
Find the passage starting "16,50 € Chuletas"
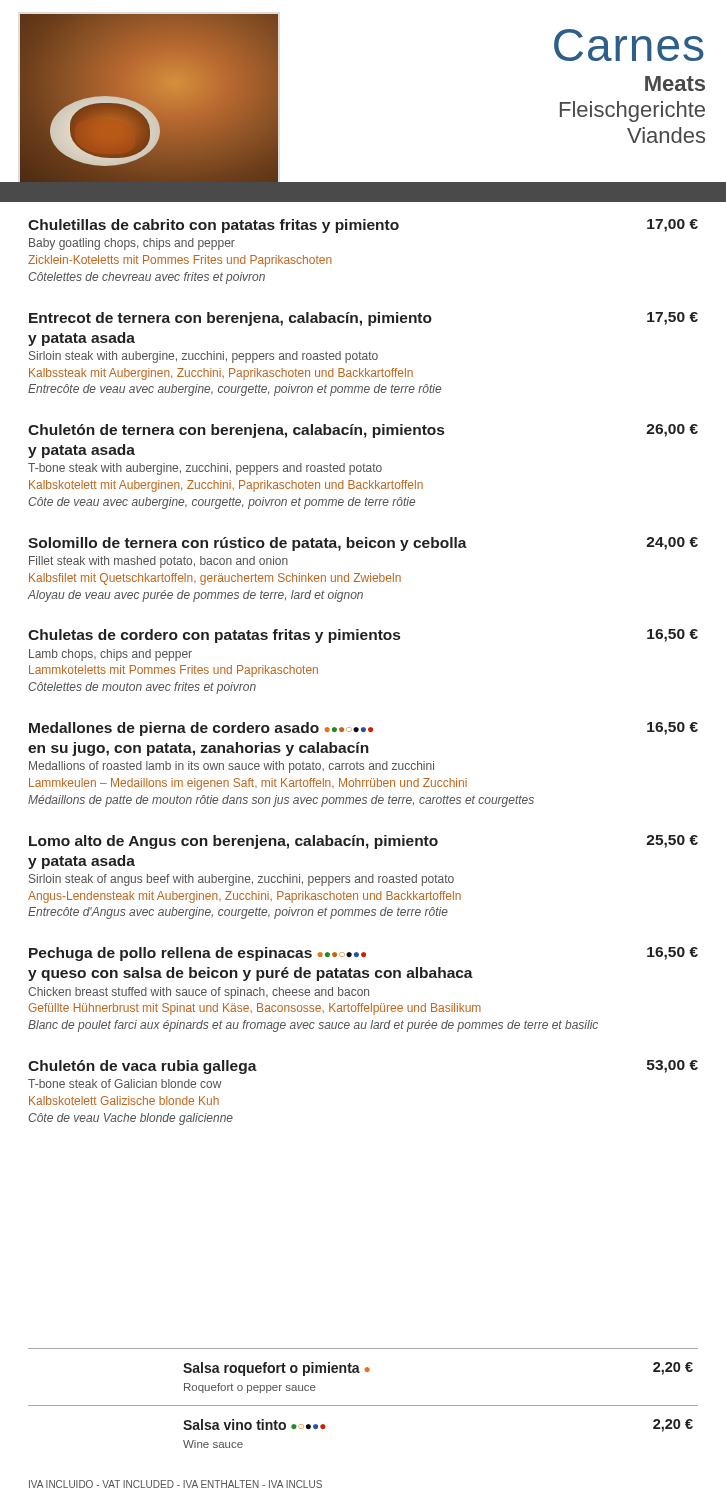(363, 636)
